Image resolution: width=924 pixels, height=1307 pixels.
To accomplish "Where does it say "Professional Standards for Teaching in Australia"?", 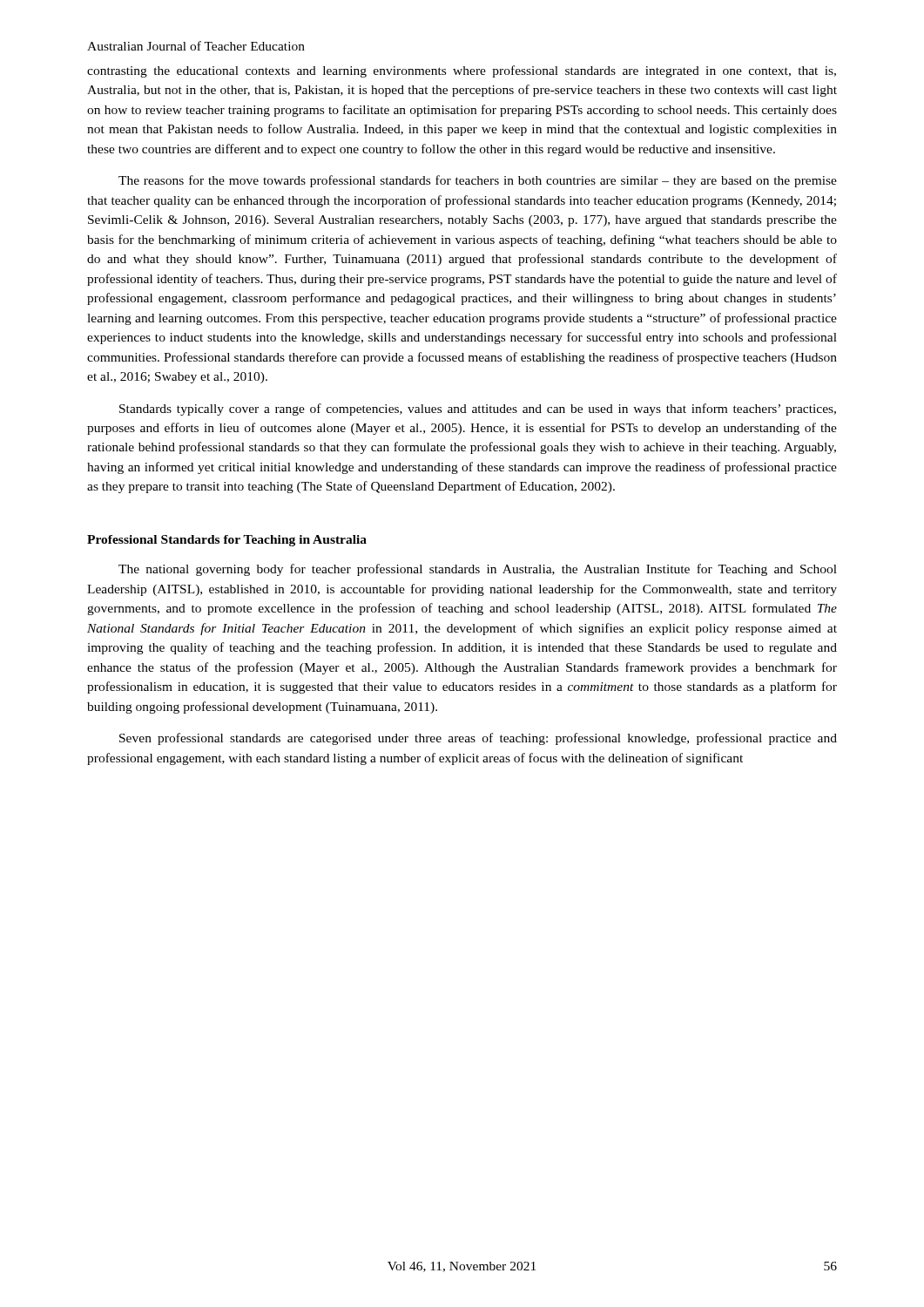I will (x=227, y=539).
